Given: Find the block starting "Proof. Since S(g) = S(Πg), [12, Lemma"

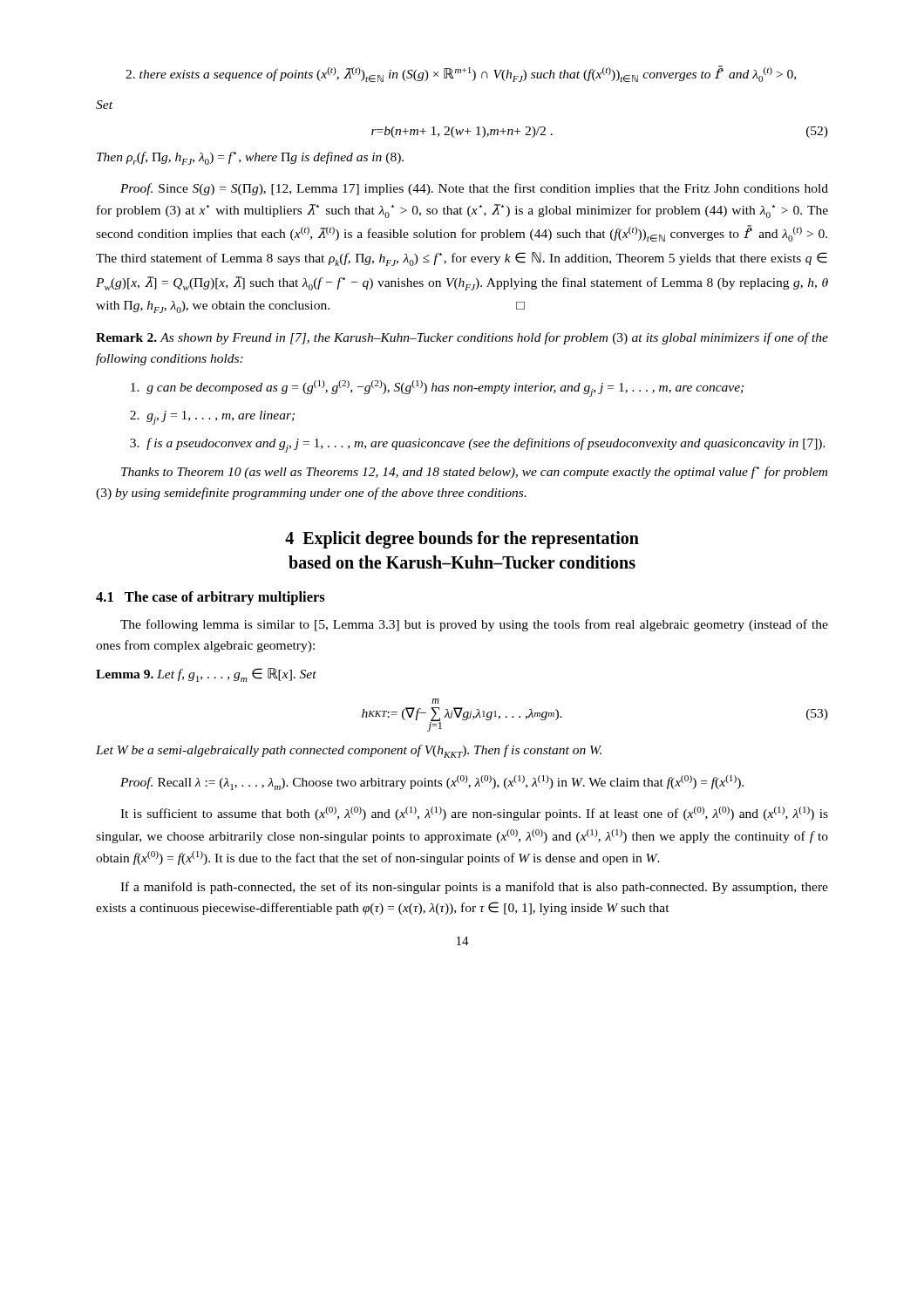Looking at the screenshot, I should coord(462,248).
